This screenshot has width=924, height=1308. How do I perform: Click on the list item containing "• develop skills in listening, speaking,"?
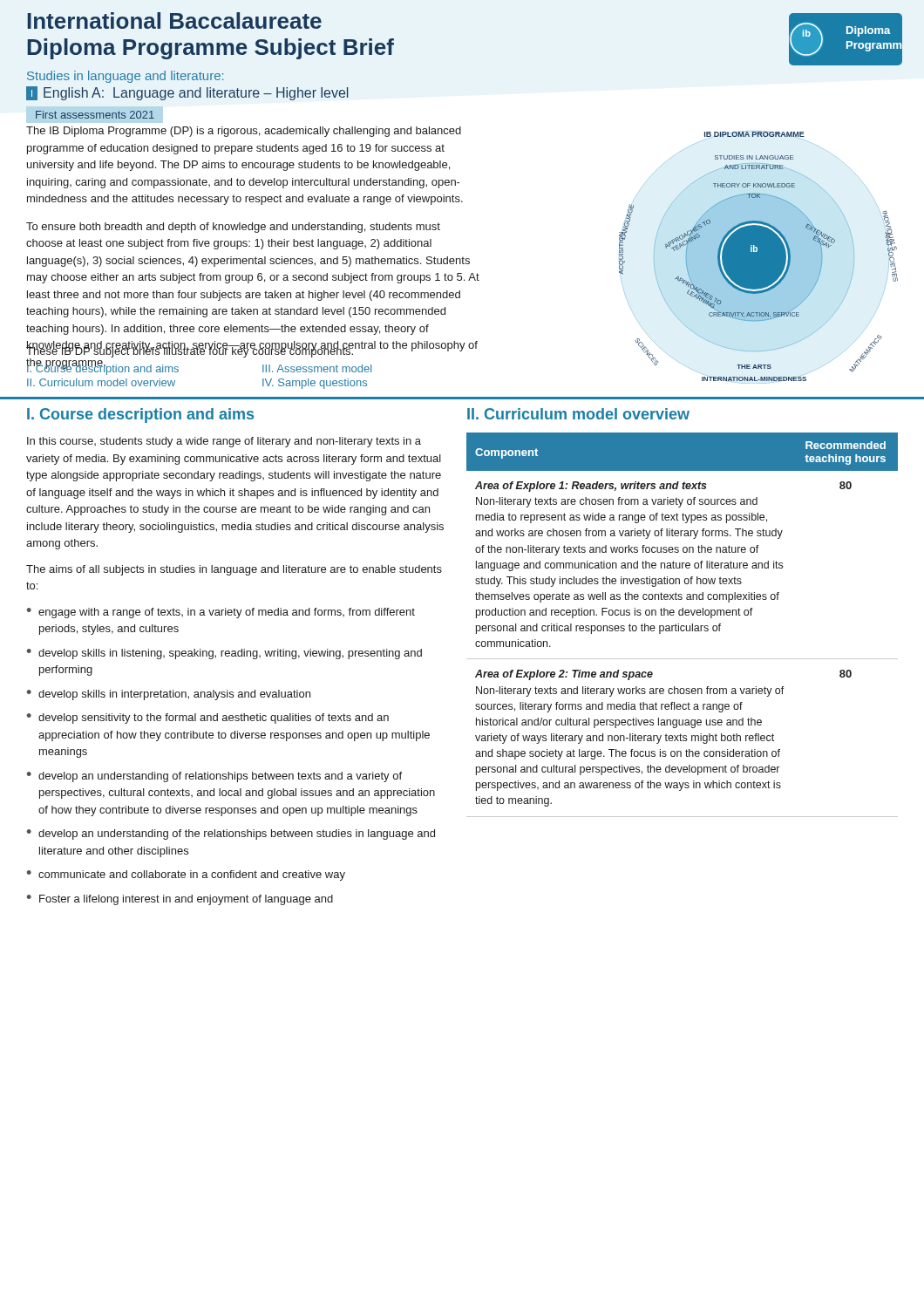pos(235,661)
